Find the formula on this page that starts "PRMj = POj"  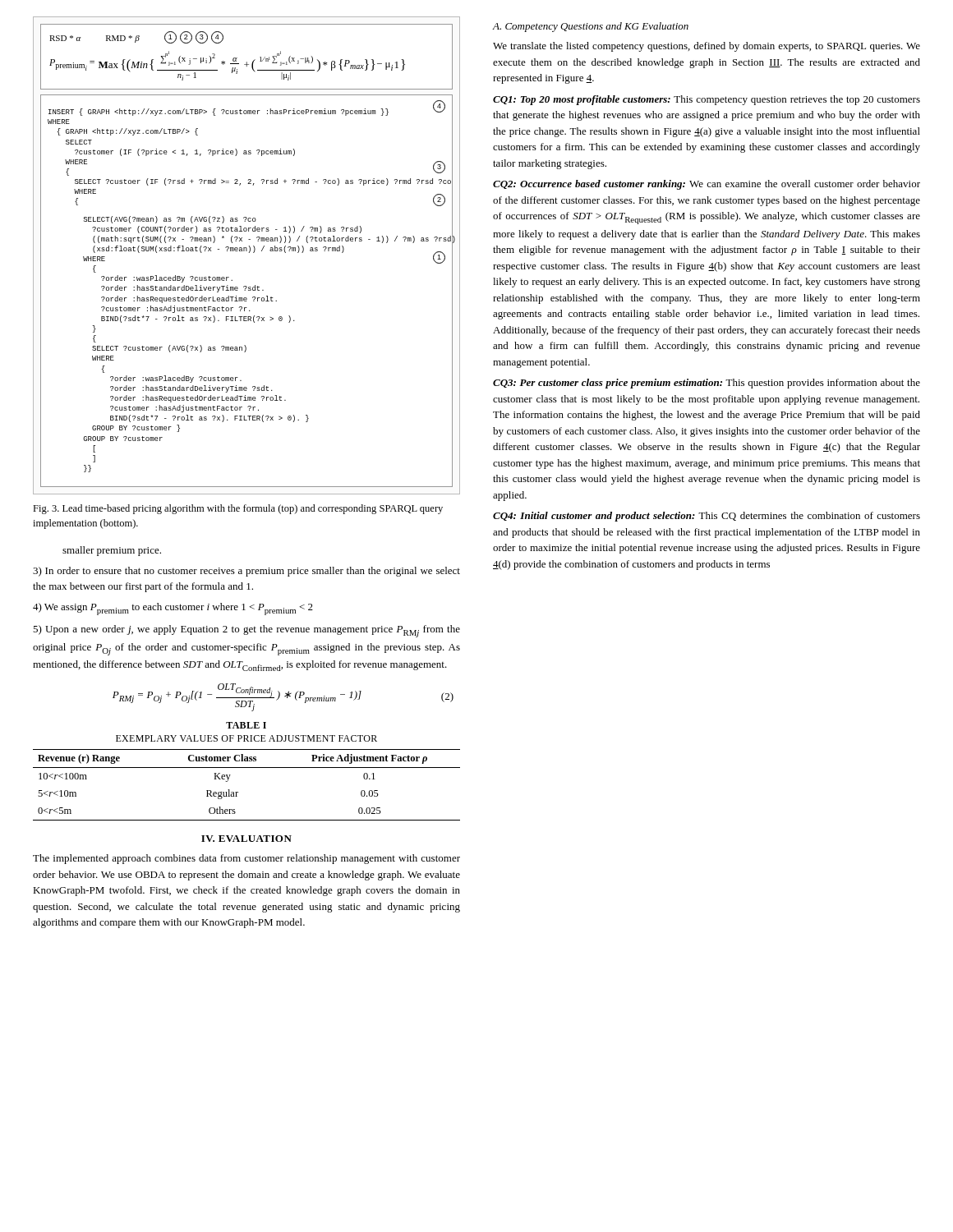243,696
